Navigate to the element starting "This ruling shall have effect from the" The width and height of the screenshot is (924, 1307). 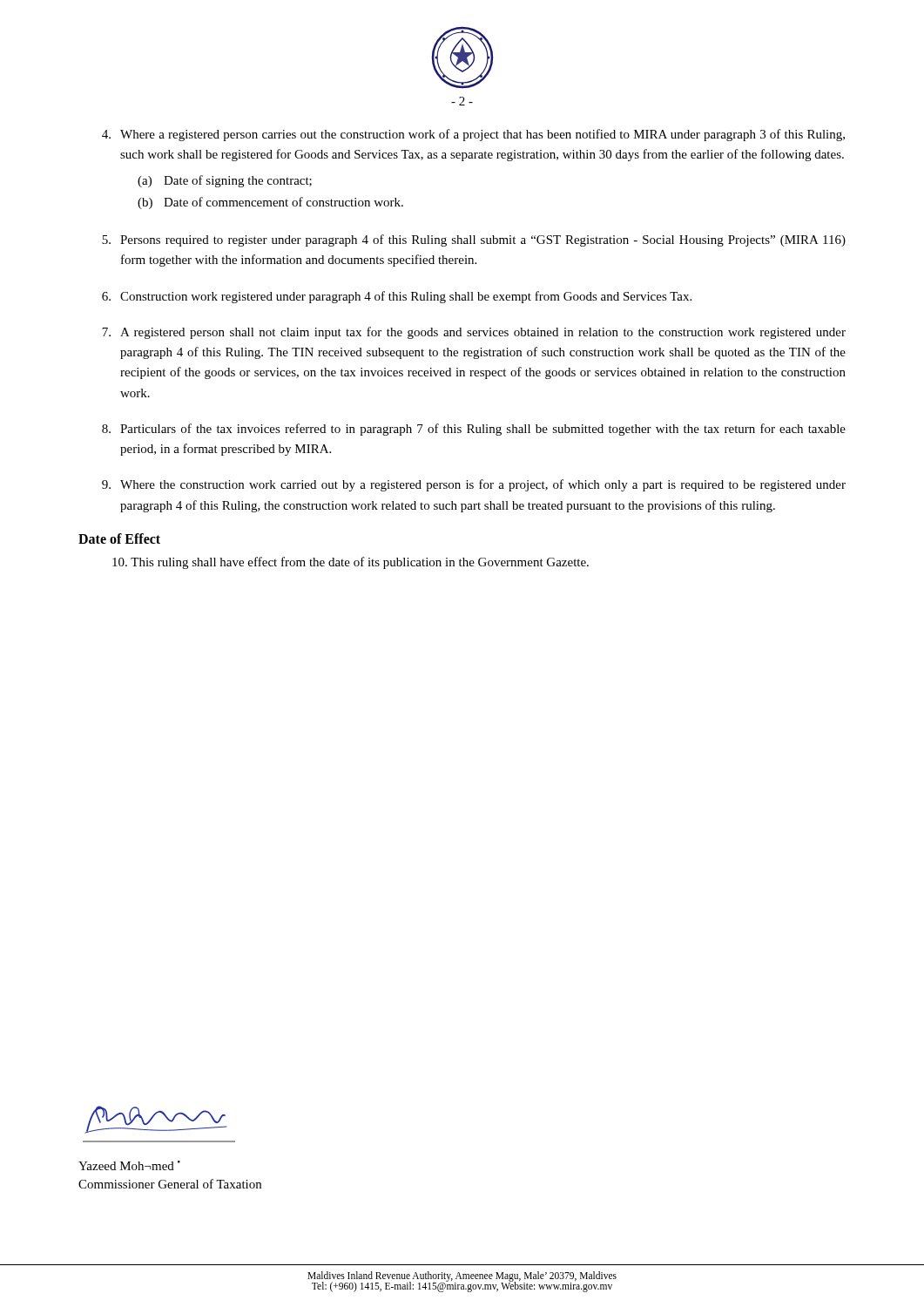click(350, 562)
